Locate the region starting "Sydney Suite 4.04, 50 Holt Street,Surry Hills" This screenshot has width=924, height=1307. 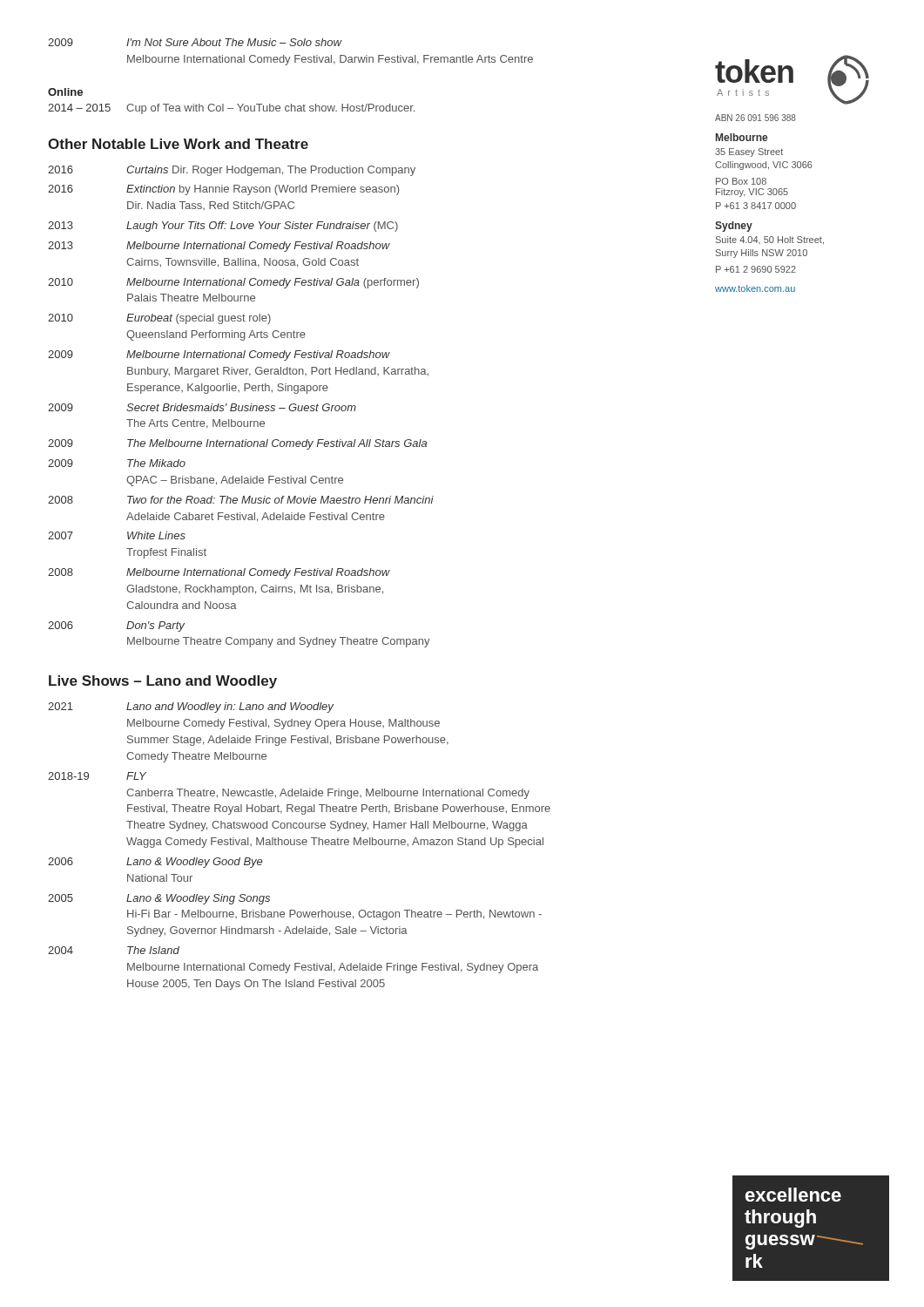pos(802,247)
